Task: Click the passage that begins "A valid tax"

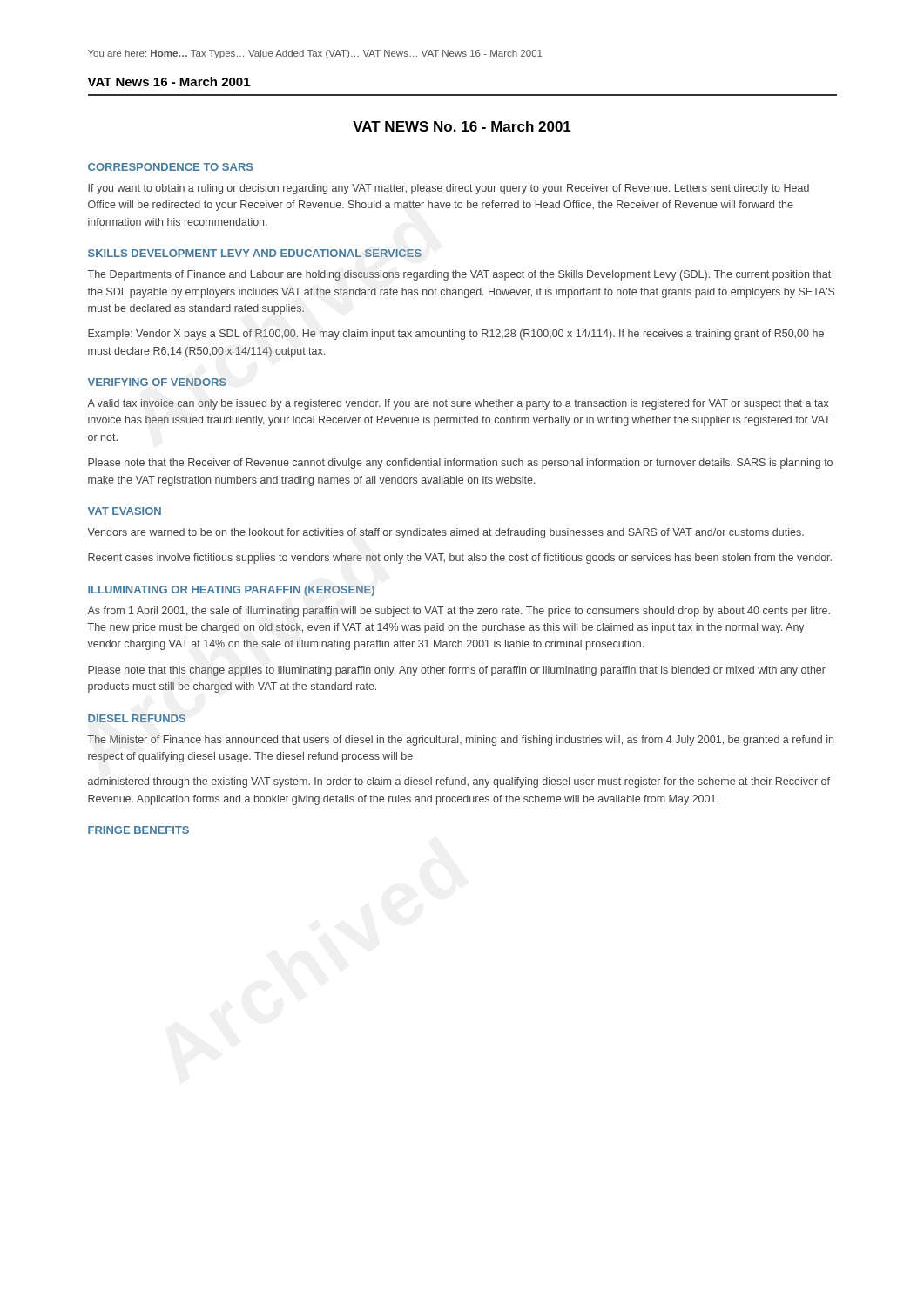Action: [x=459, y=420]
